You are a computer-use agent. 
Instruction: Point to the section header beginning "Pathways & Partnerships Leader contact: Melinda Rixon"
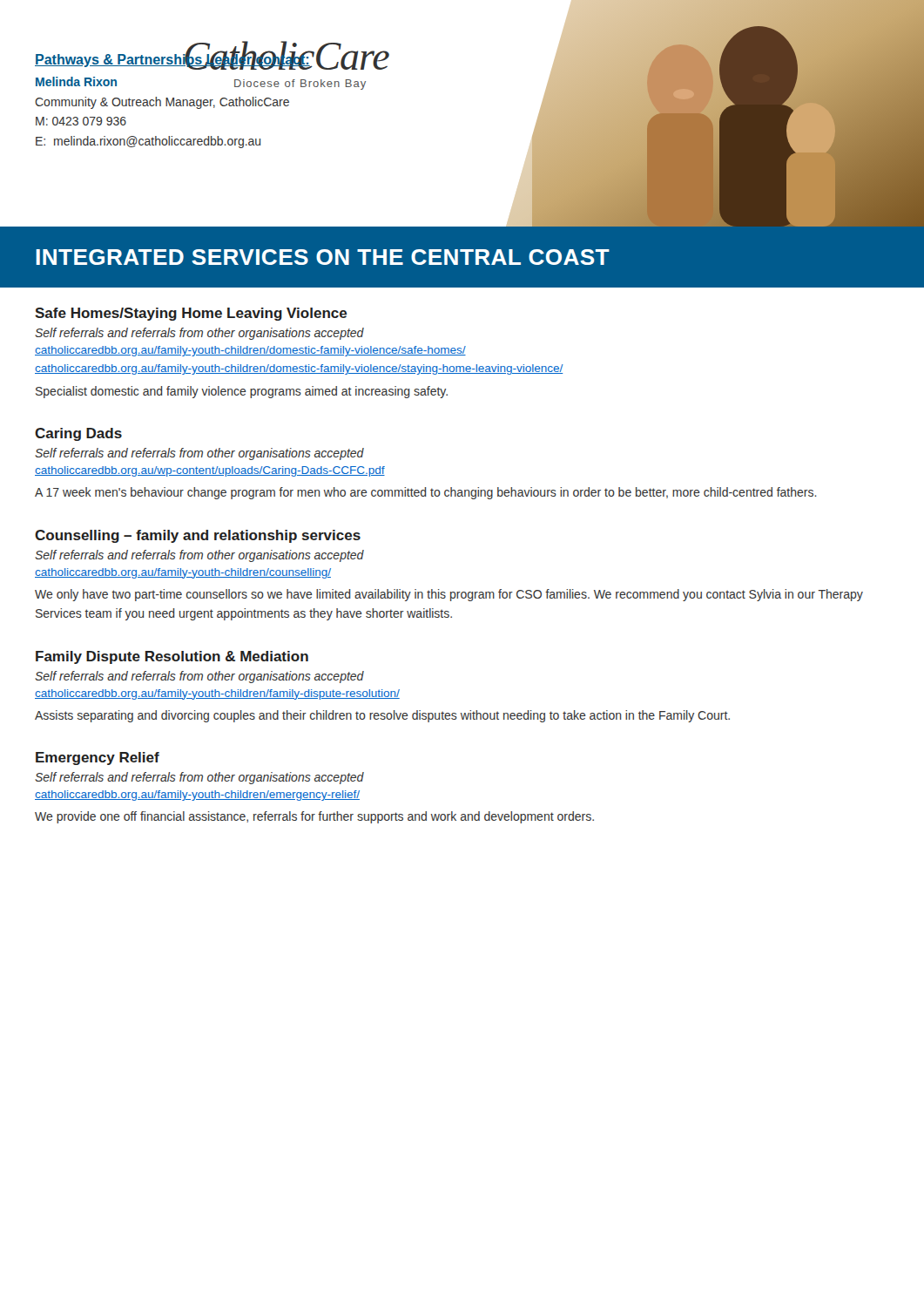tap(200, 102)
